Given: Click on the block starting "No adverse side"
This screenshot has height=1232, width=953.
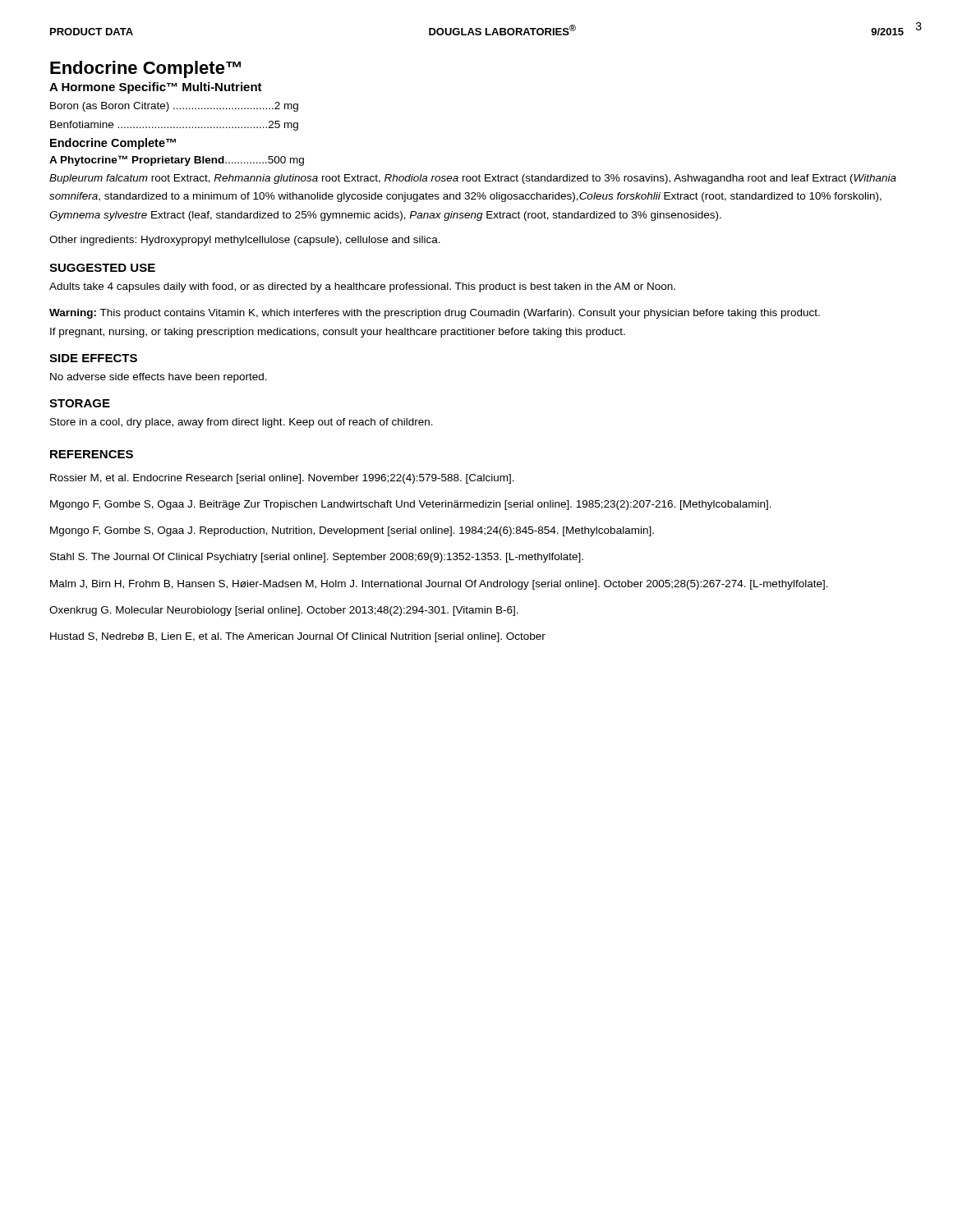Looking at the screenshot, I should (x=158, y=377).
